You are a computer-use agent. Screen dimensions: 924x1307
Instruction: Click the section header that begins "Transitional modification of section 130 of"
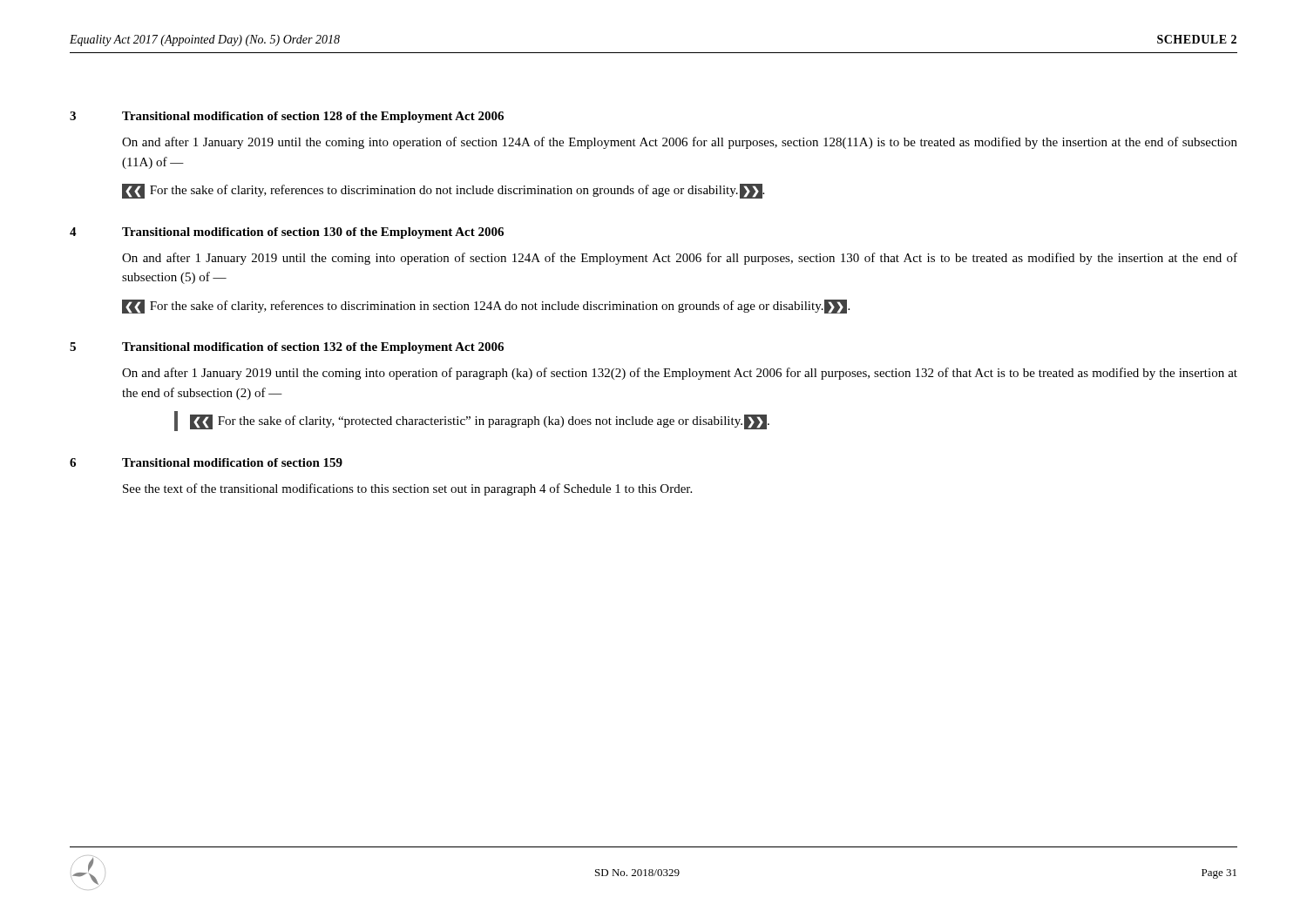(313, 231)
